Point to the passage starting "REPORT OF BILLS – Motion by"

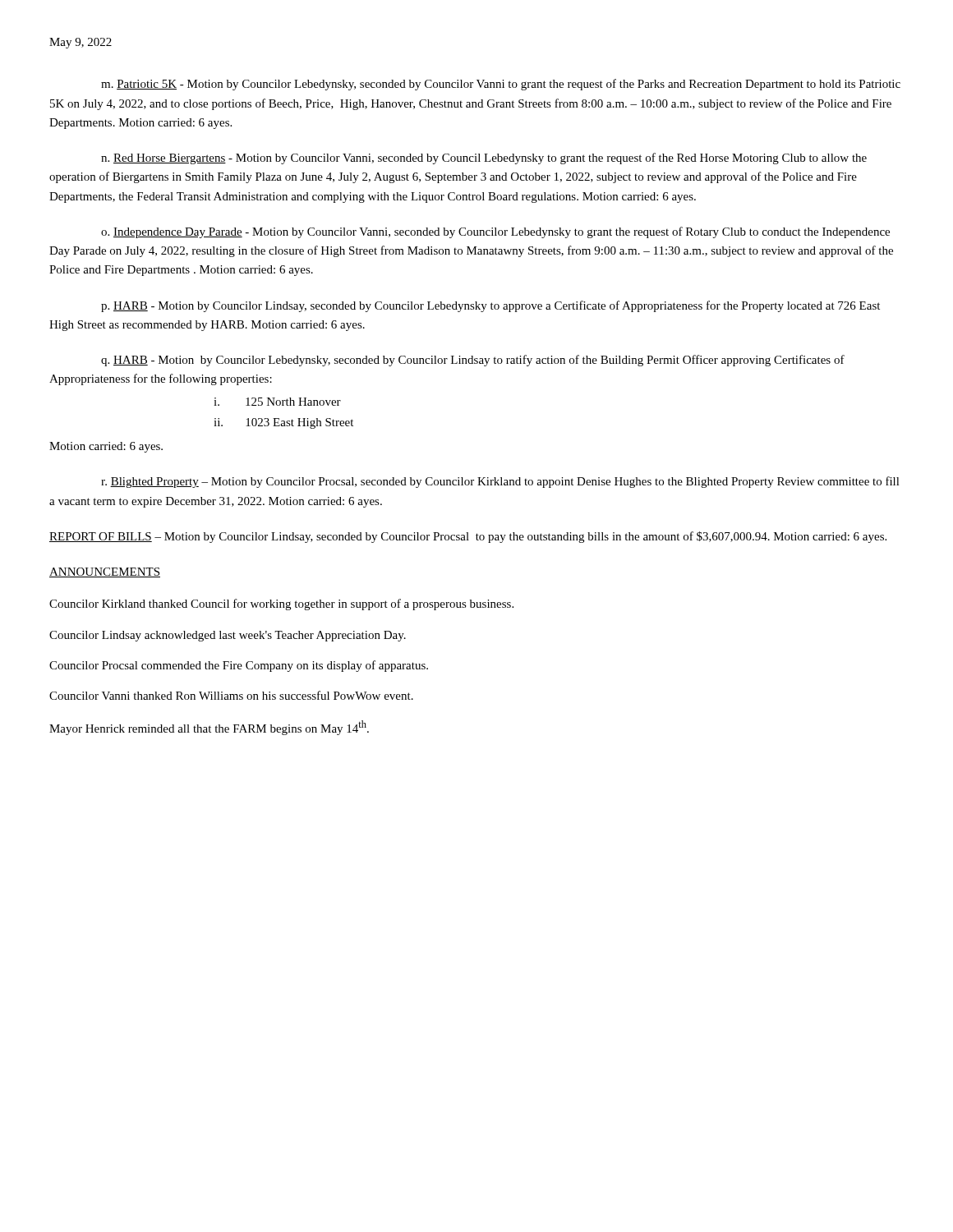click(x=468, y=536)
